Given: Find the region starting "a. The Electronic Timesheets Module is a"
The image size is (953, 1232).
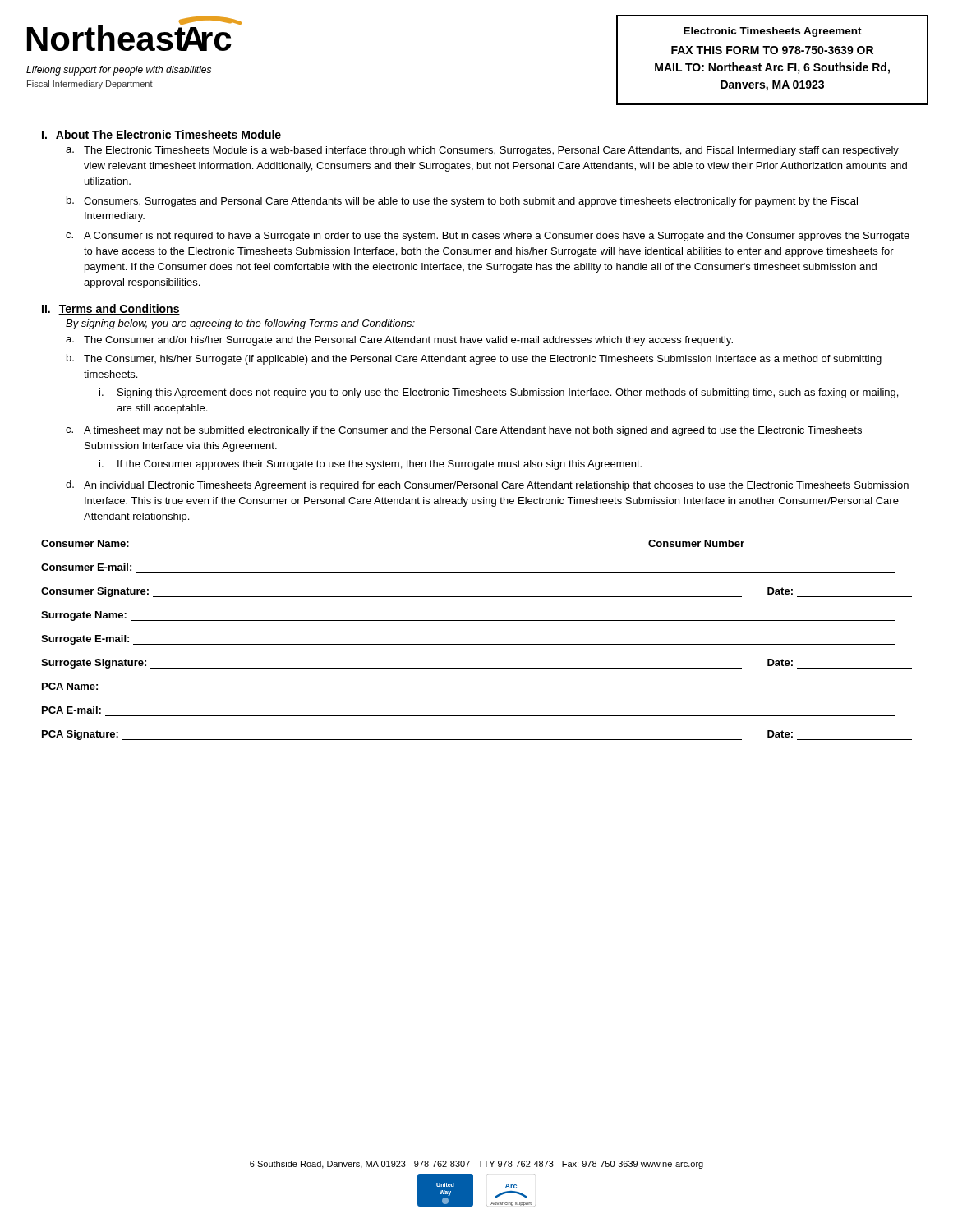Looking at the screenshot, I should [x=489, y=166].
